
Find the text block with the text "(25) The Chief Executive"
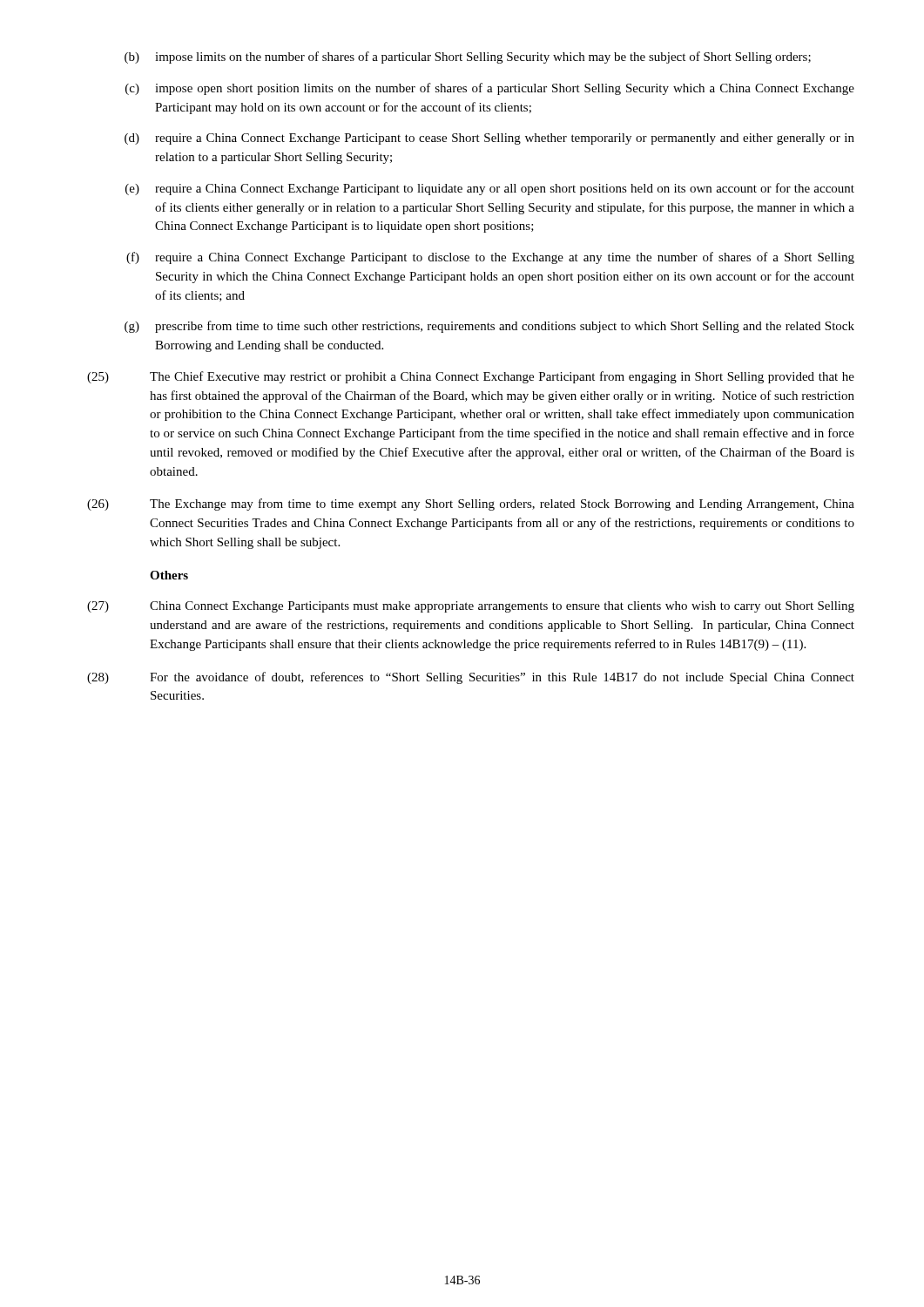[471, 424]
